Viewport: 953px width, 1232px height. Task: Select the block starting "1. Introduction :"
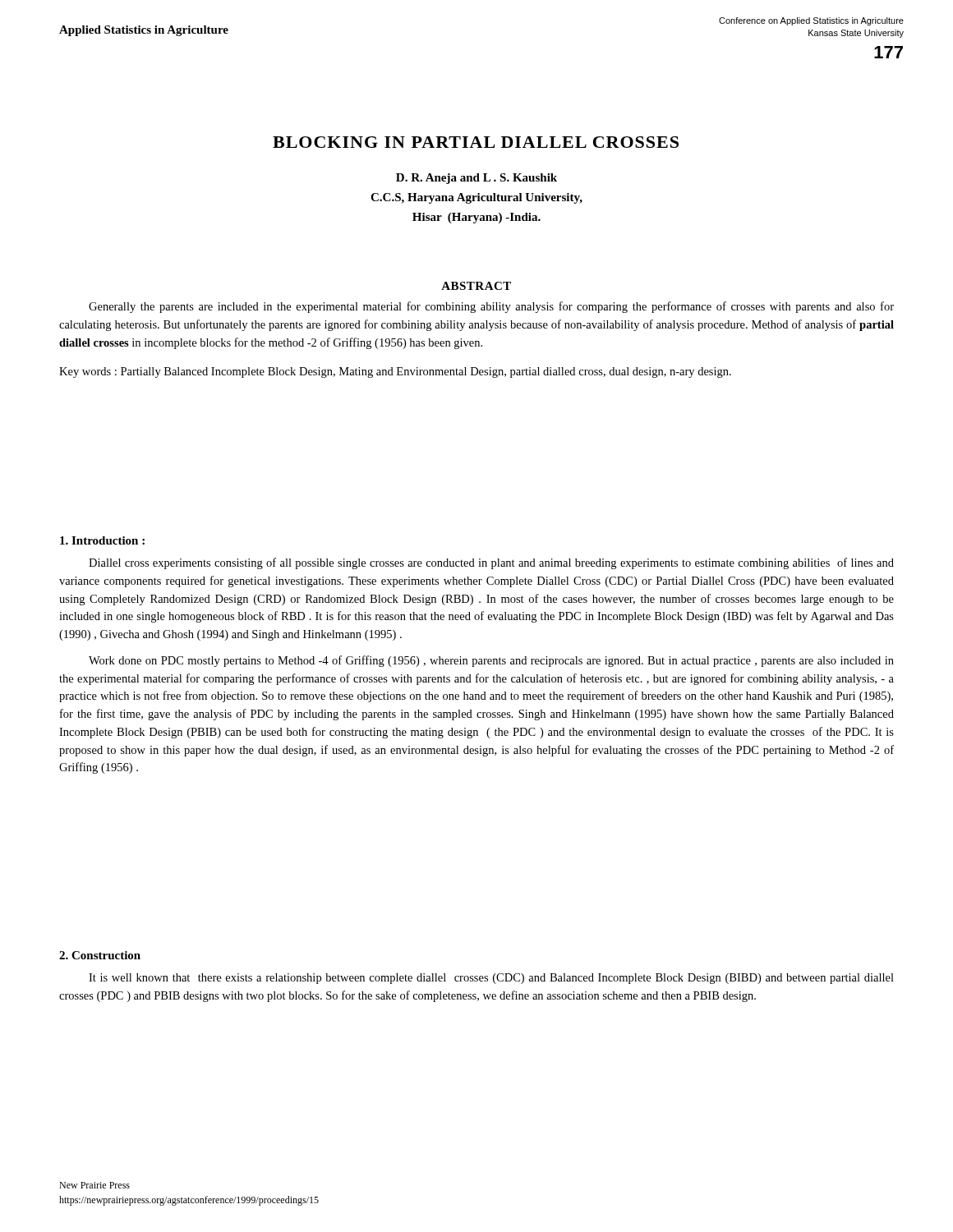[x=102, y=540]
